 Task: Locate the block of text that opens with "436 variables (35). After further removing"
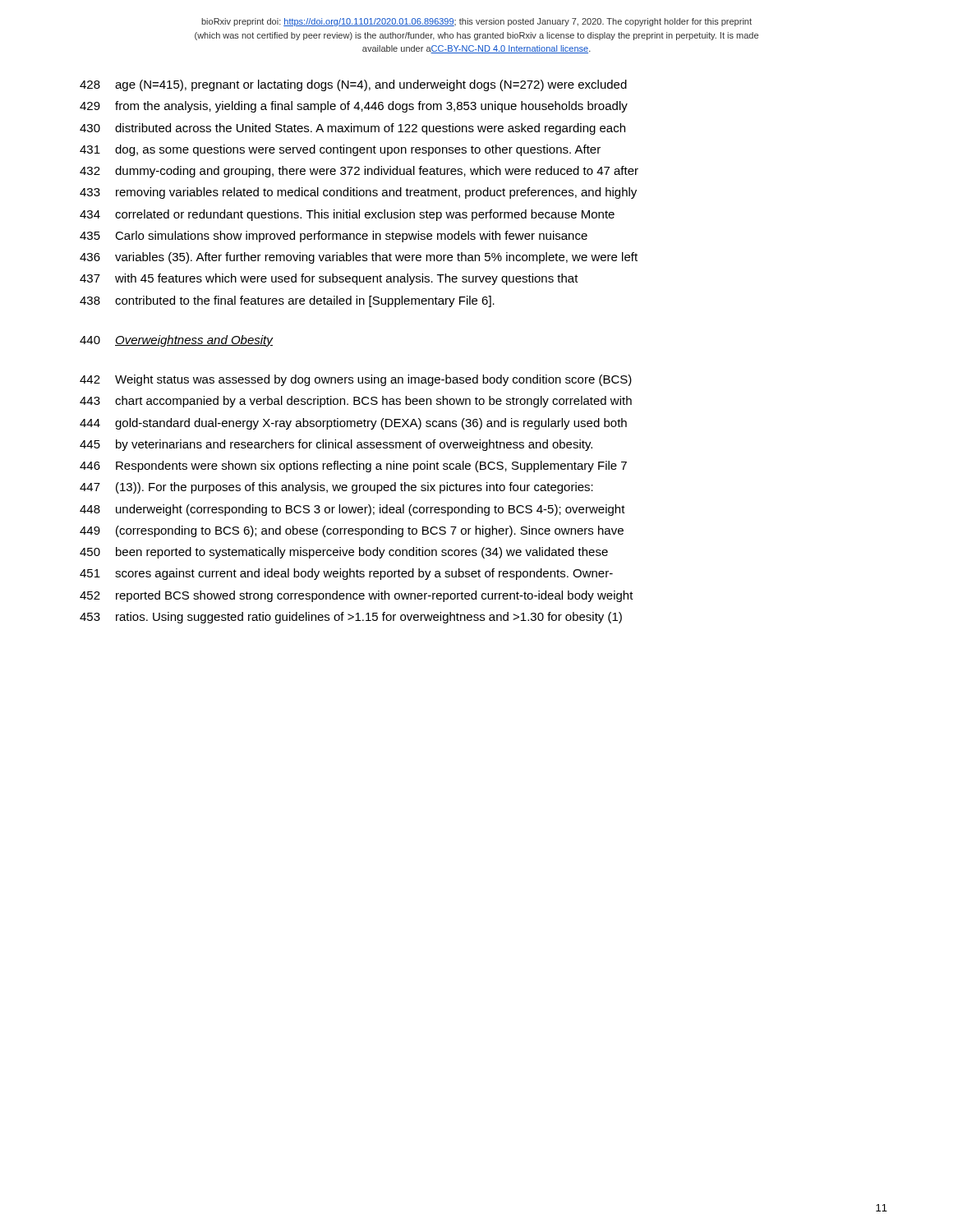click(x=476, y=257)
